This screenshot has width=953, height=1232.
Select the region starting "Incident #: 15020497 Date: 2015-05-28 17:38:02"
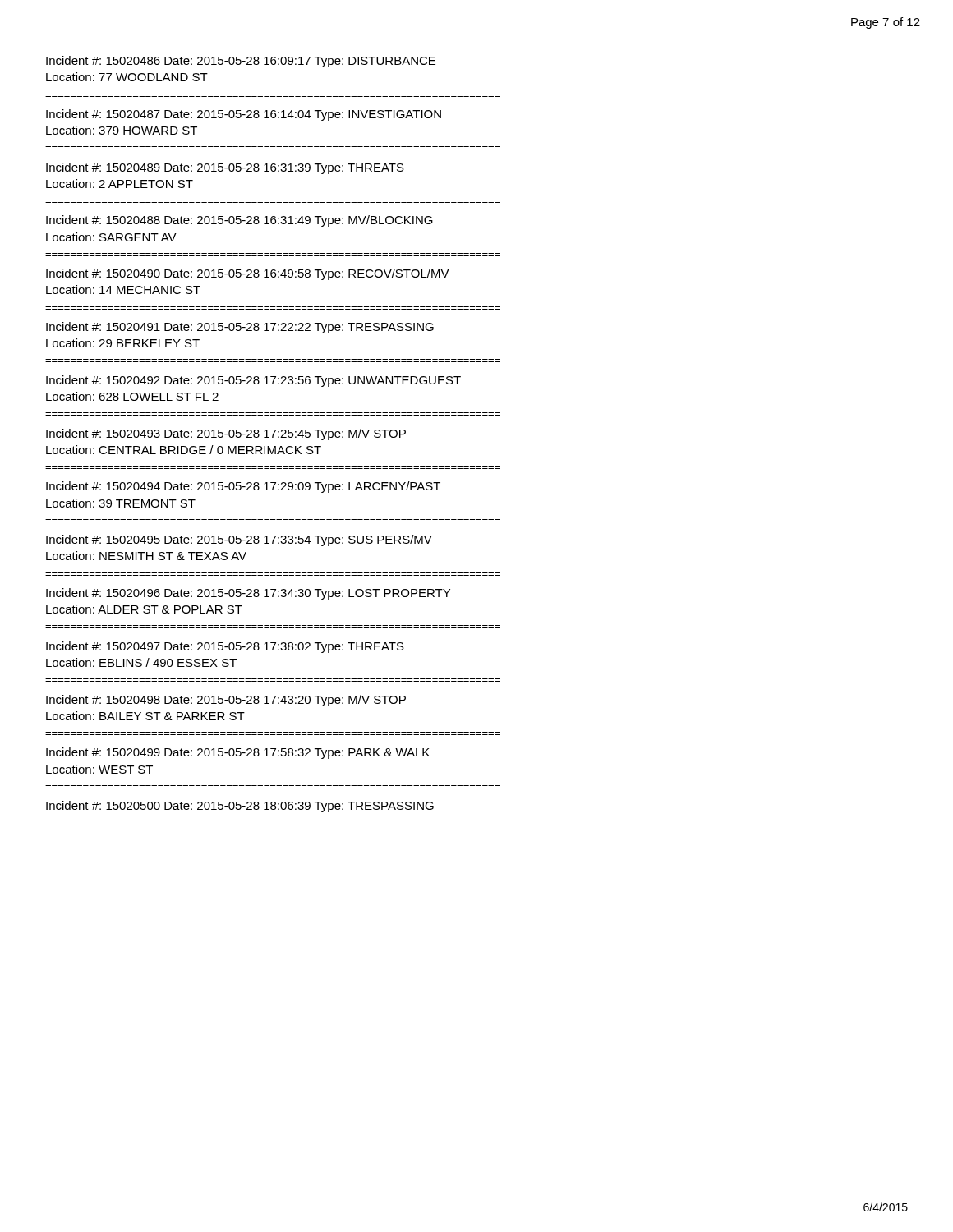[225, 647]
